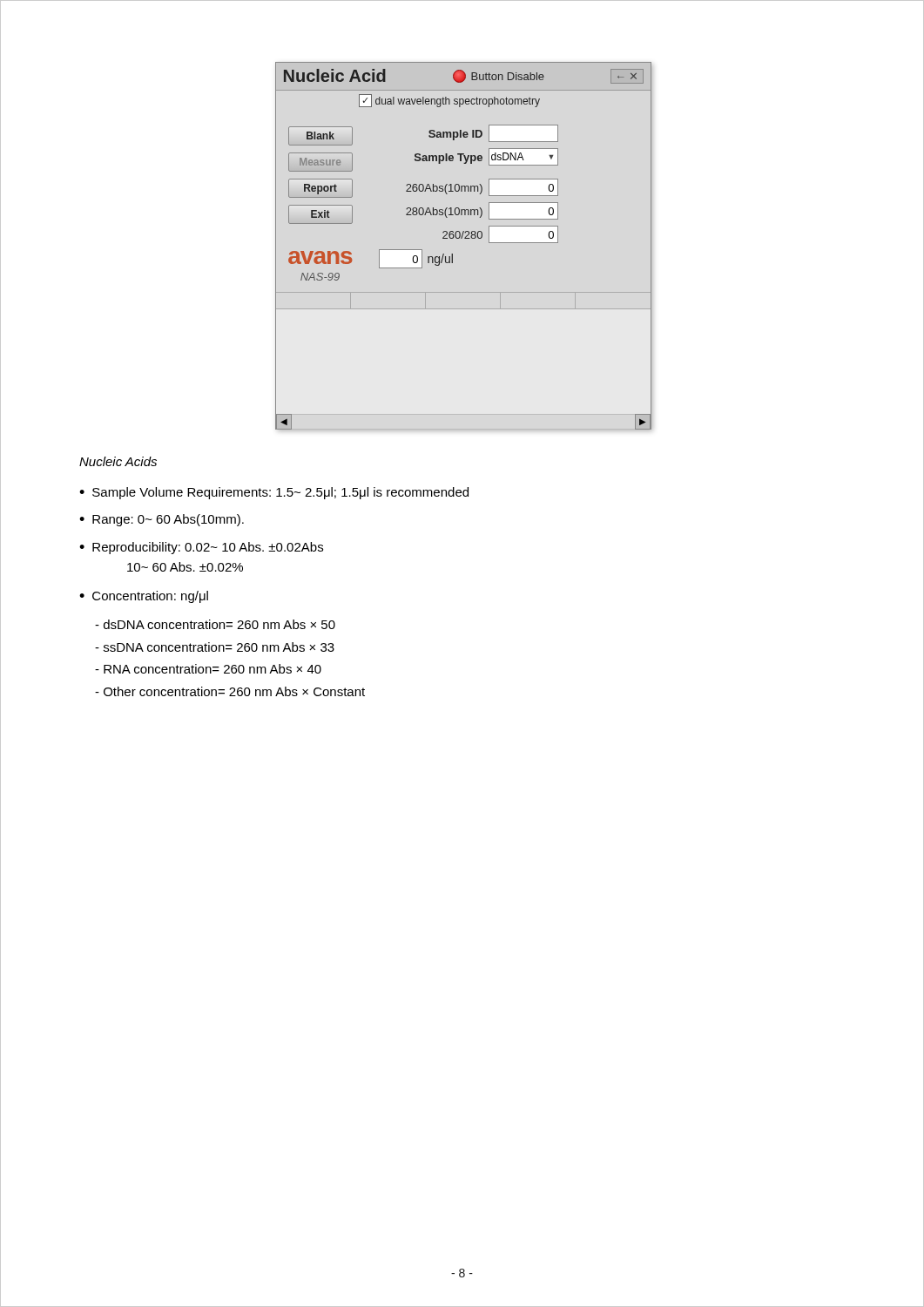Where is the passage that starts "• Sample Volume Requirements: 1.5~ 2.5μl; 1.5μl"?
Viewport: 924px width, 1307px height.
point(274,493)
